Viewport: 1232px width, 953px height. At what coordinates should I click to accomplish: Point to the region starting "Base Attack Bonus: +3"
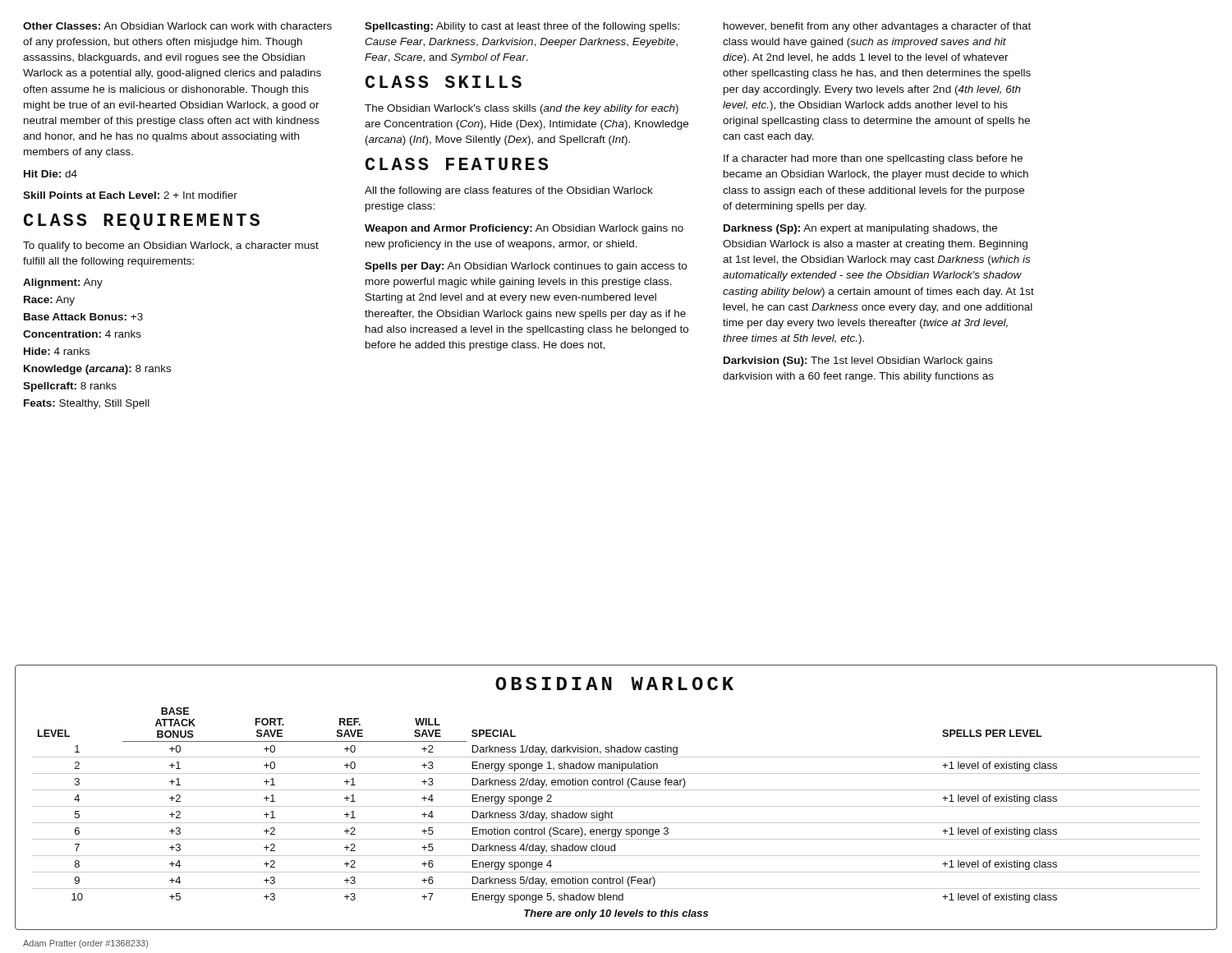pos(83,317)
